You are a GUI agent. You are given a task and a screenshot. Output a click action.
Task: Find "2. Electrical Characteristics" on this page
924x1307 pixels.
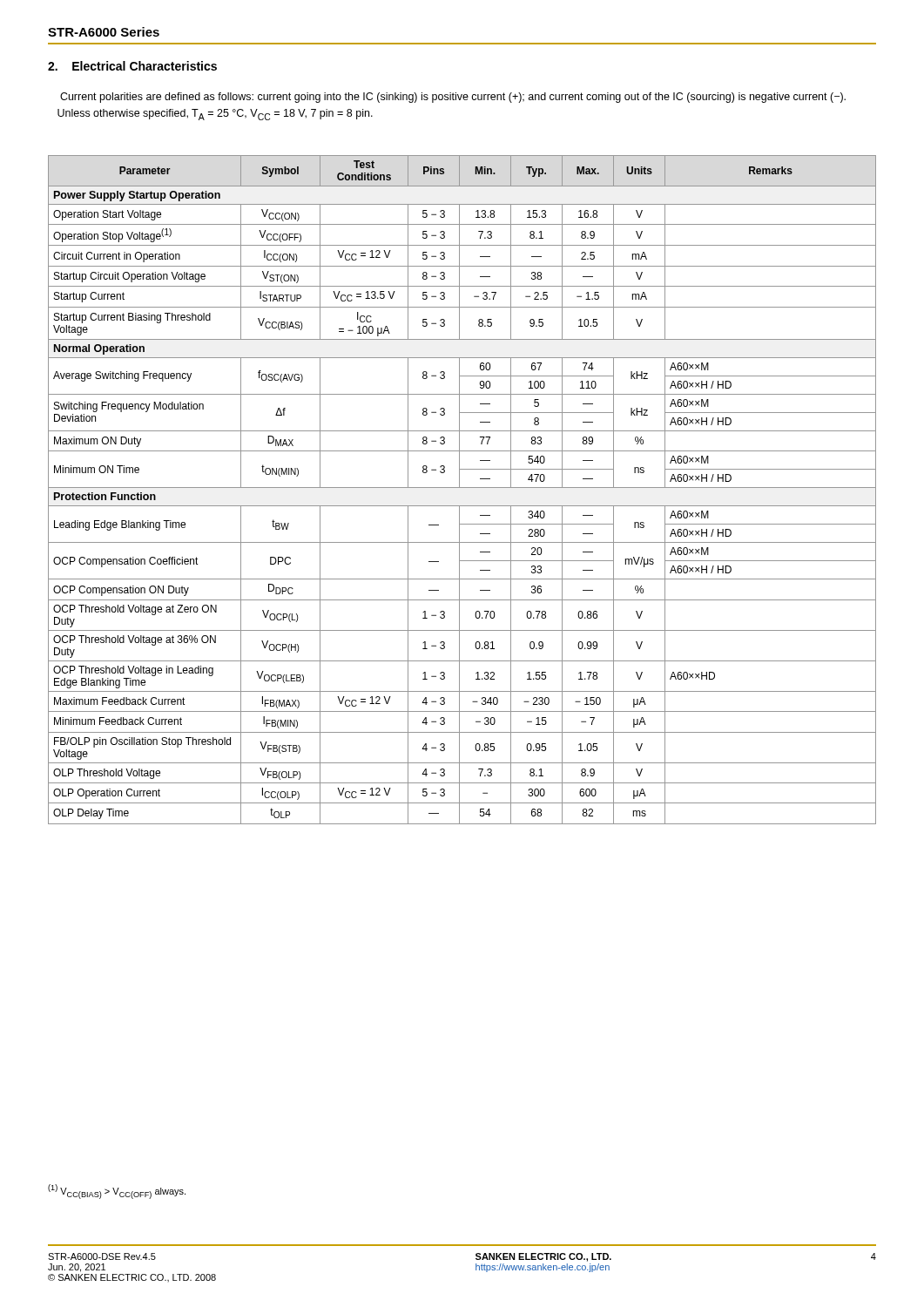click(x=133, y=66)
